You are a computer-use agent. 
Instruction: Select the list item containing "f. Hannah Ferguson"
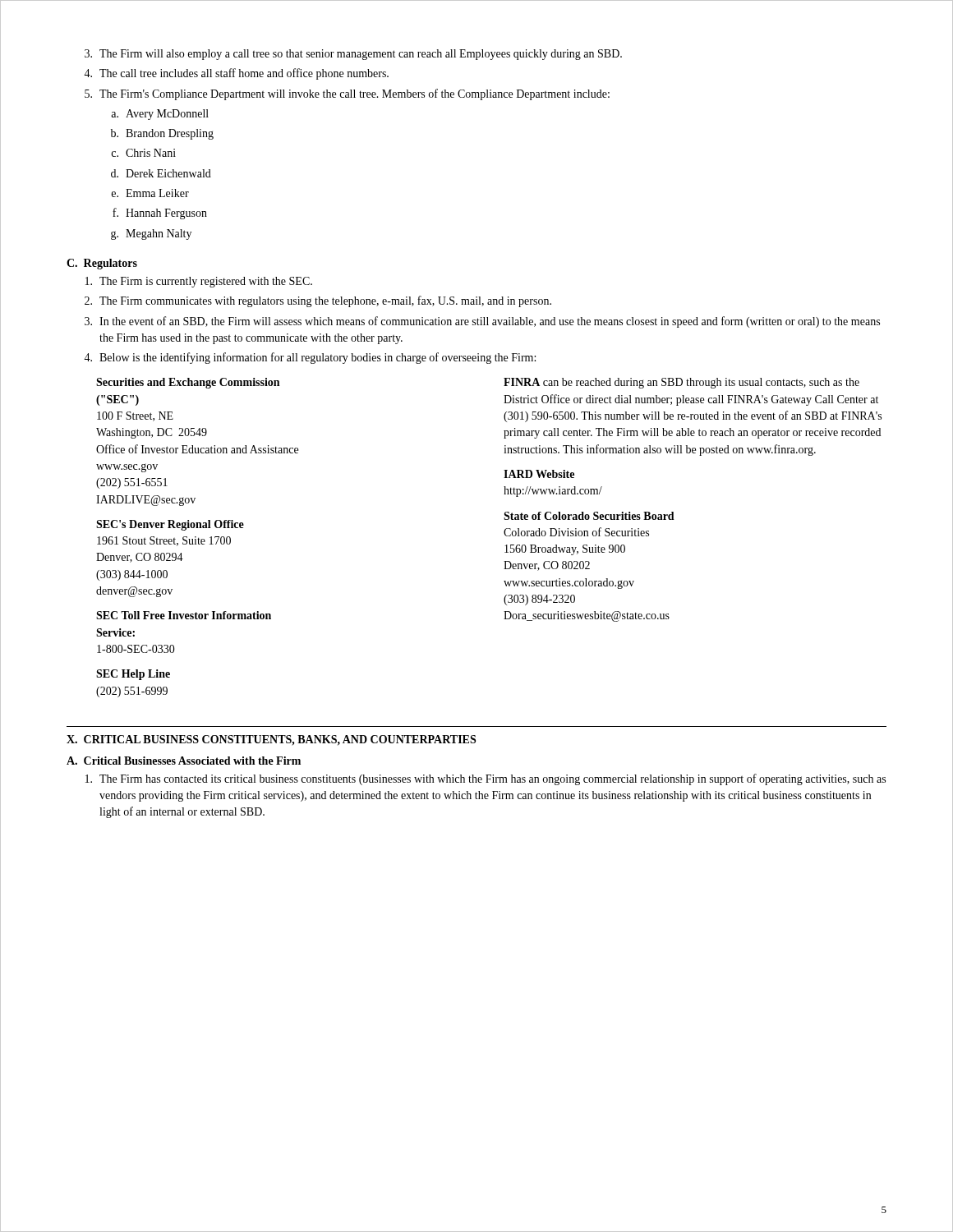[152, 214]
